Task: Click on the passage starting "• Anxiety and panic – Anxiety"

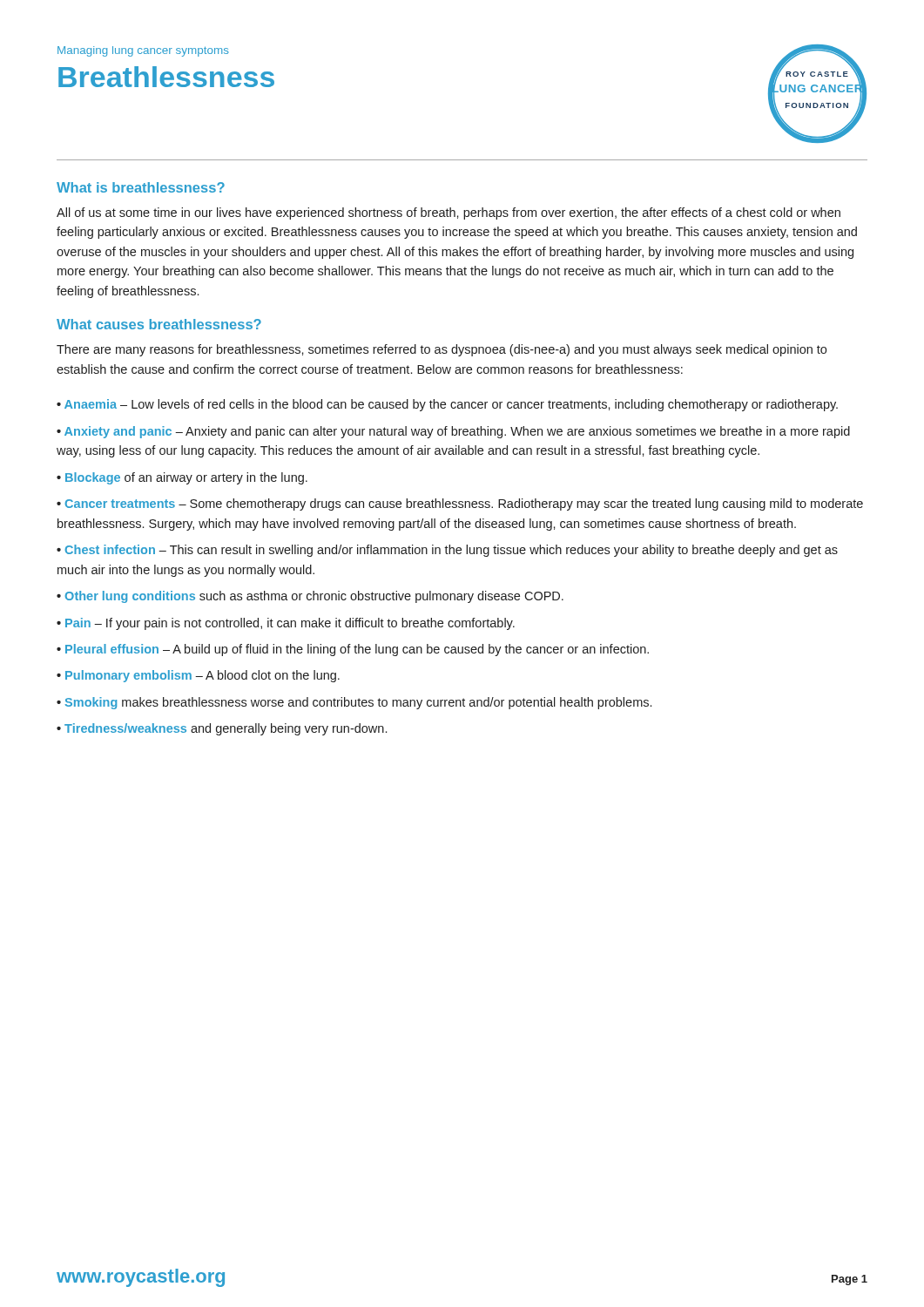Action: 453,441
